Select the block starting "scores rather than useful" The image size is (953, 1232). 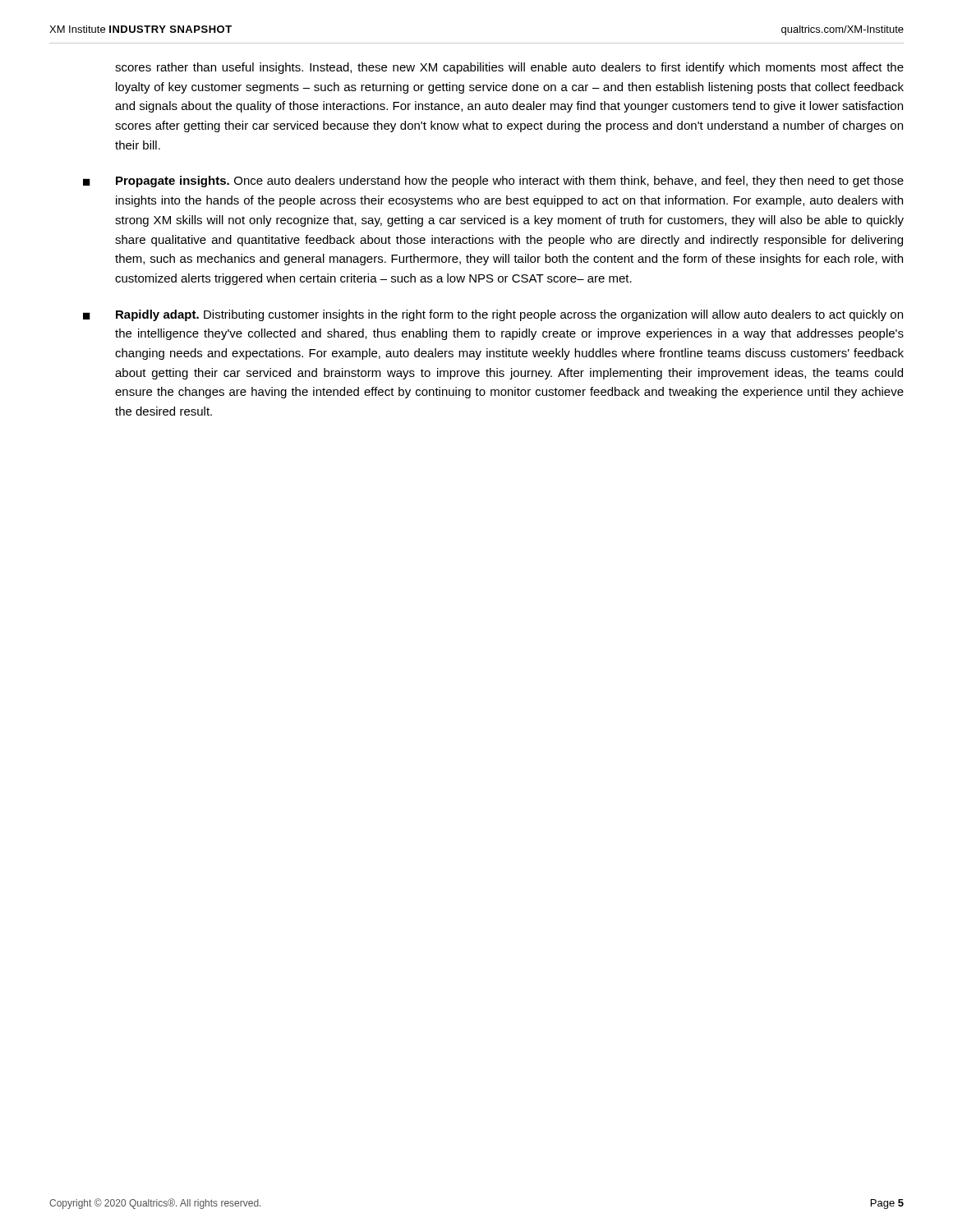click(x=509, y=106)
